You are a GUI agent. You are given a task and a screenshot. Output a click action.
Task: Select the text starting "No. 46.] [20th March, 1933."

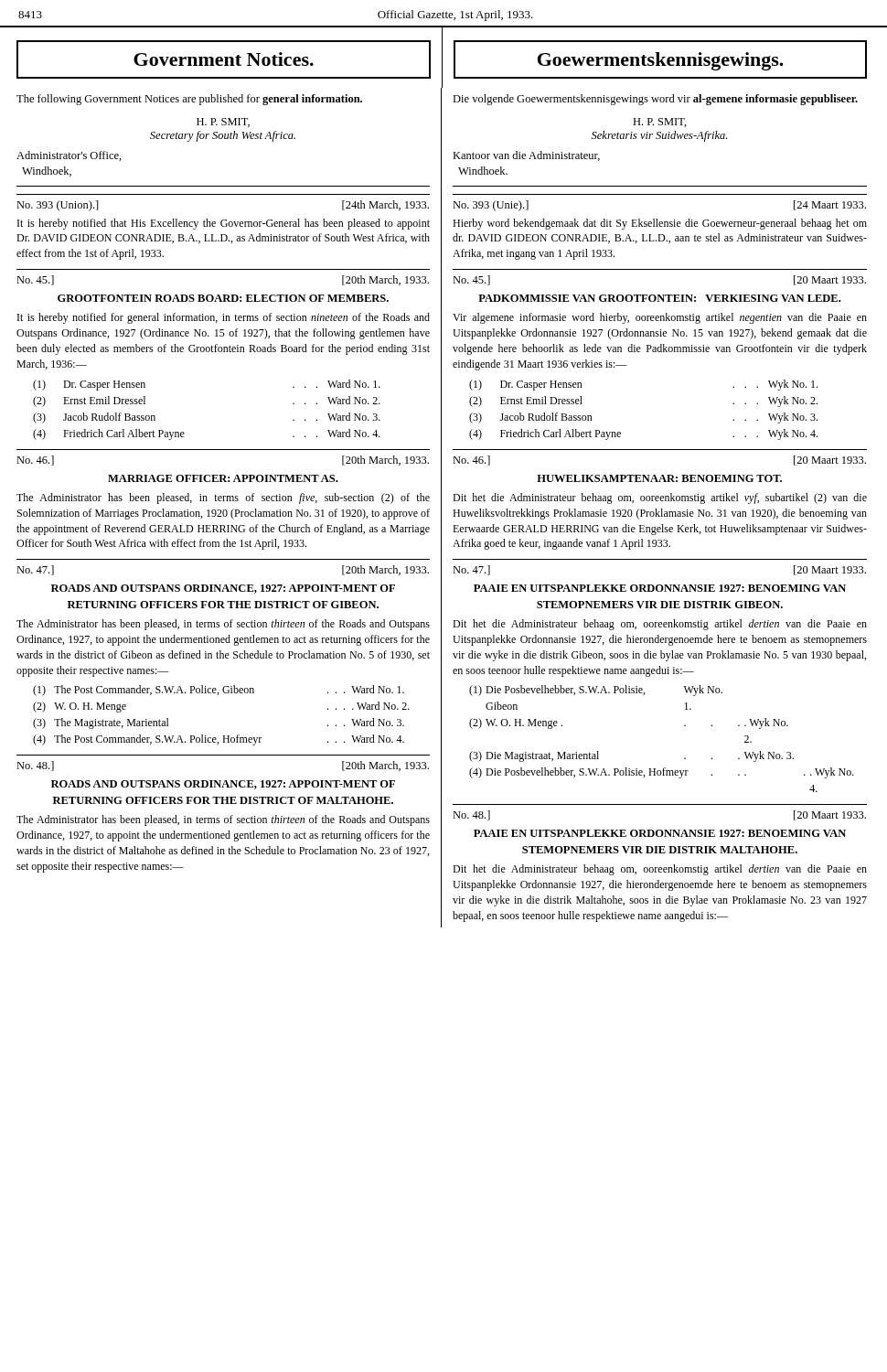click(x=223, y=460)
